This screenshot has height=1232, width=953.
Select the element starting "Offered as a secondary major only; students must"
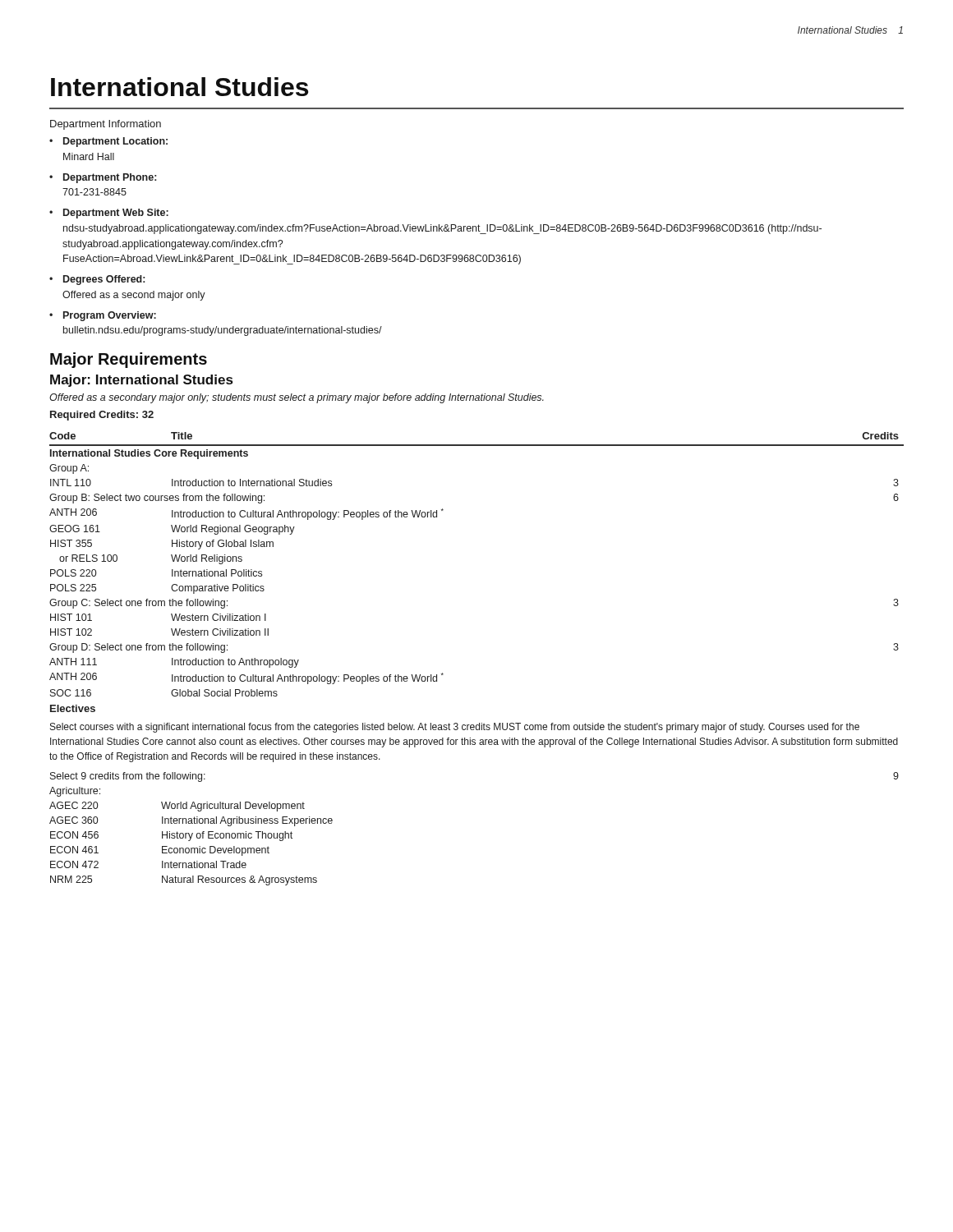(x=297, y=398)
